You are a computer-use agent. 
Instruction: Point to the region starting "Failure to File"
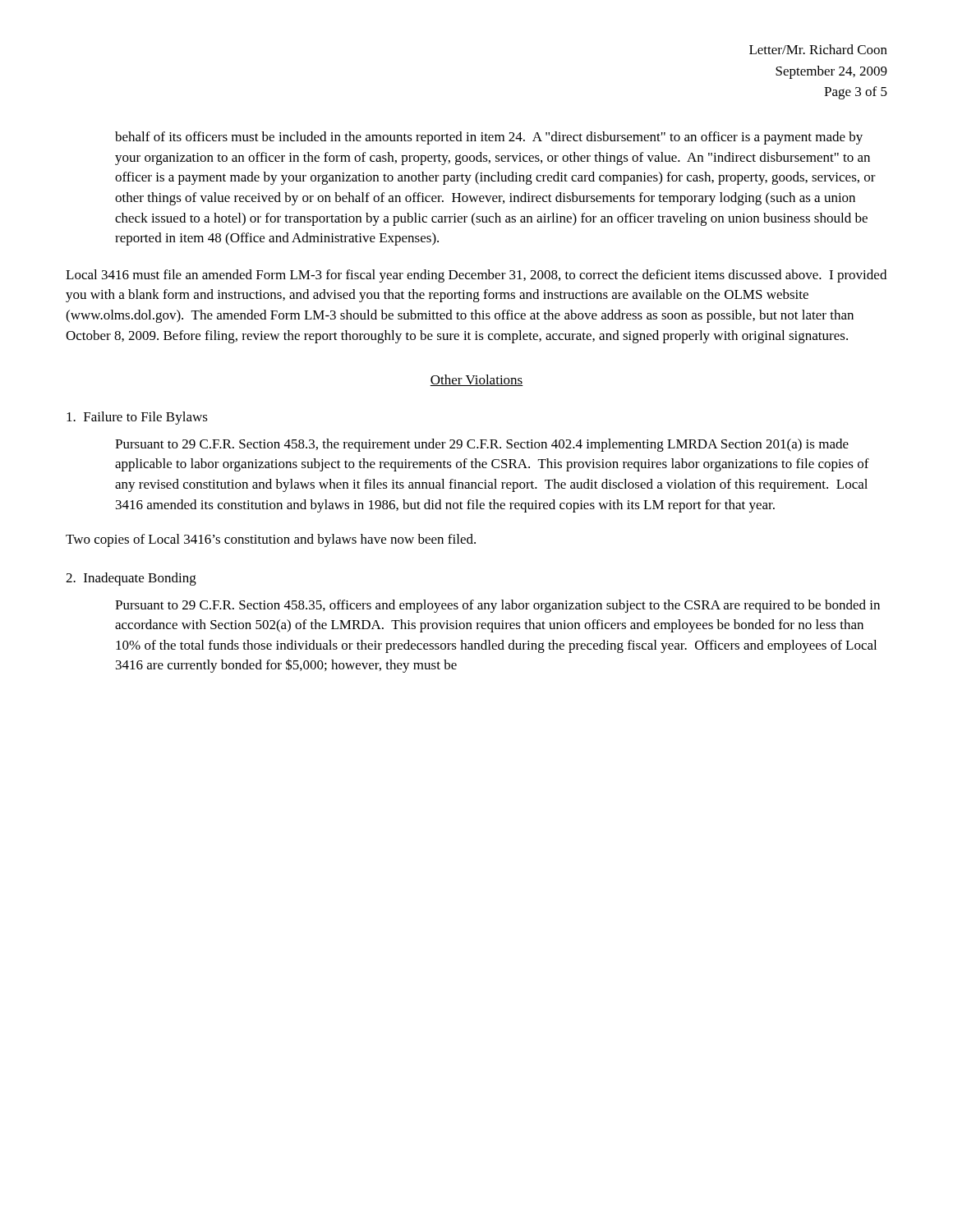[x=137, y=417]
